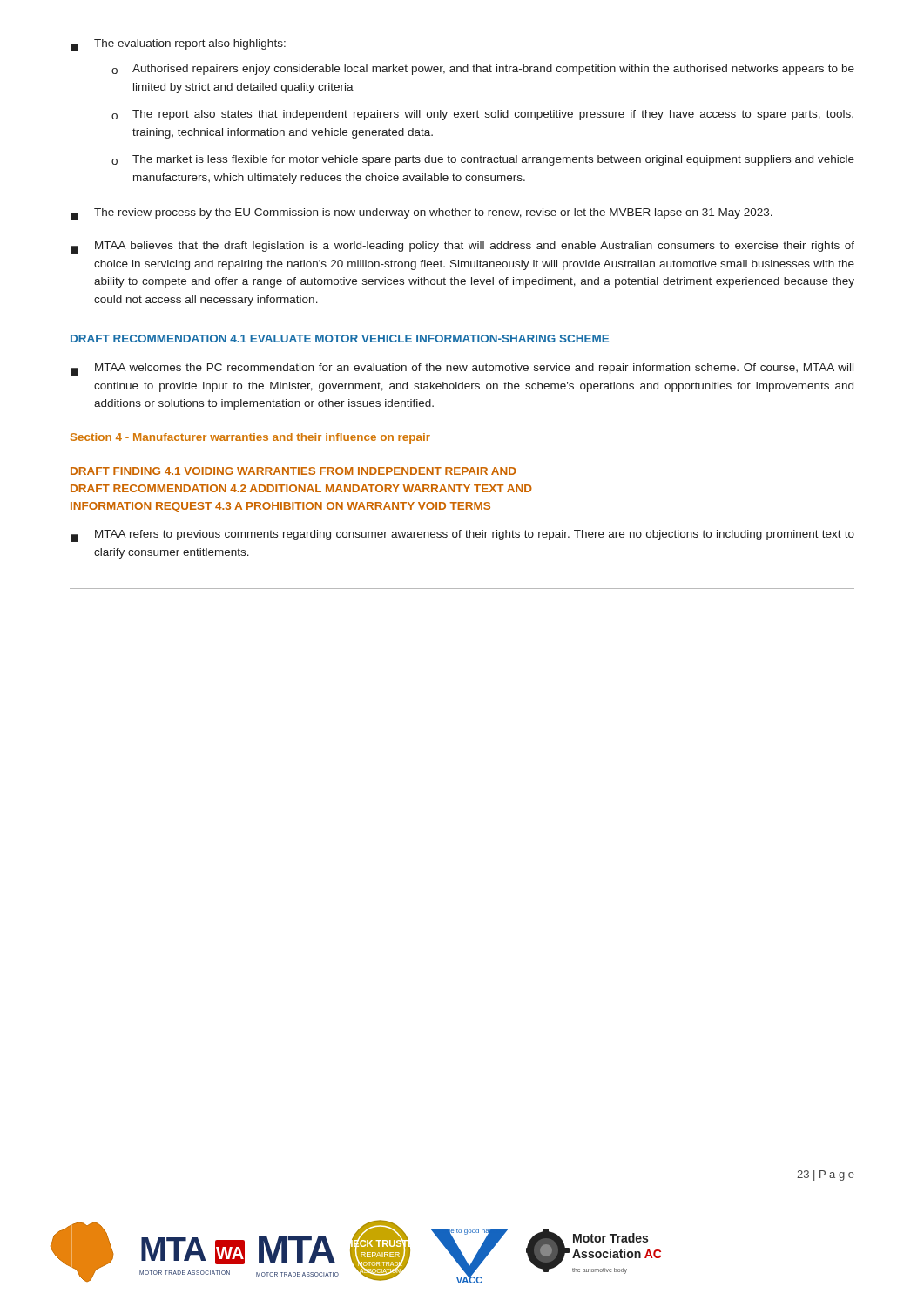924x1307 pixels.
Task: Locate the element starting "■ MTAA believes"
Action: [462, 273]
